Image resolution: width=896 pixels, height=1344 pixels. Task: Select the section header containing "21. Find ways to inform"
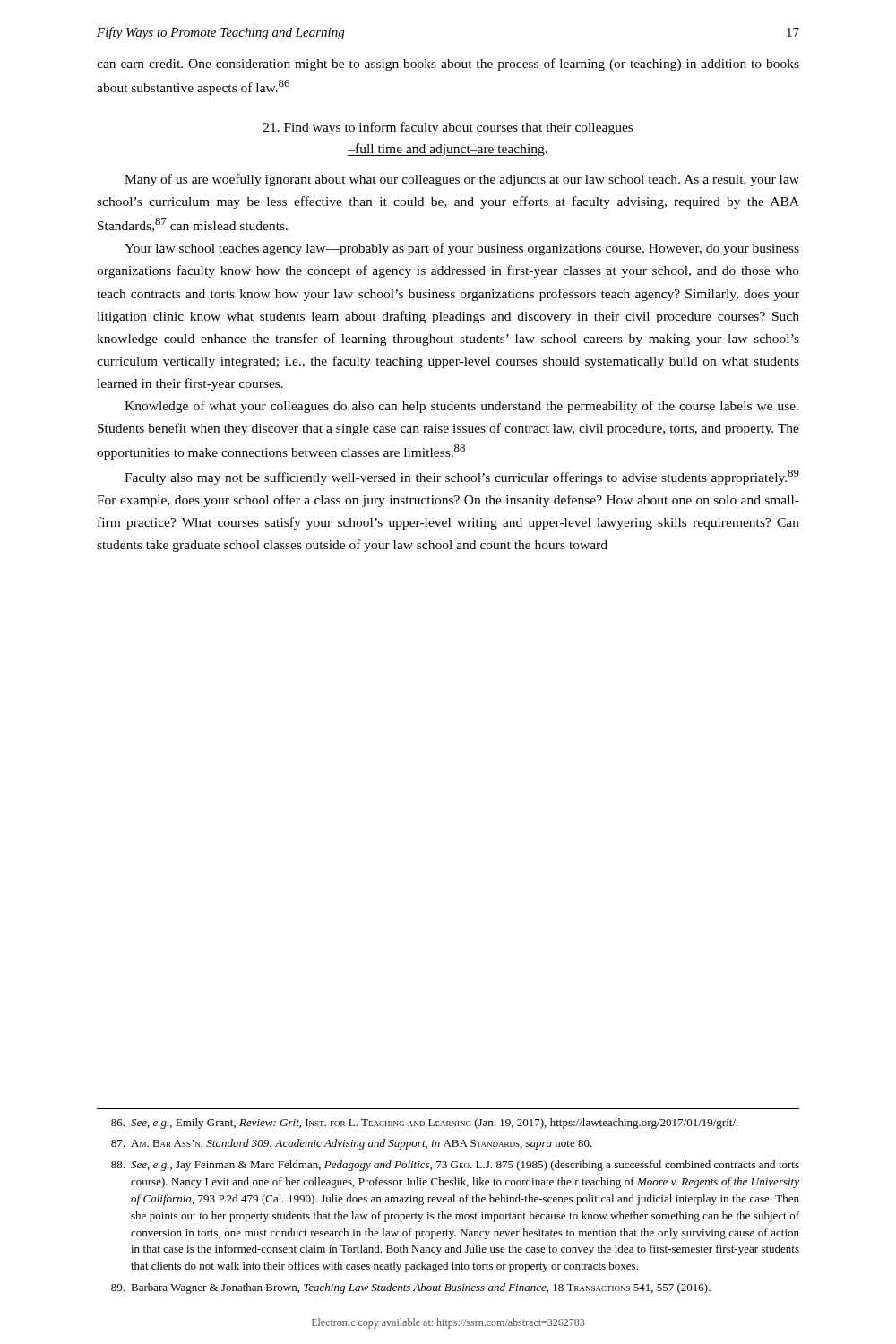click(x=448, y=138)
